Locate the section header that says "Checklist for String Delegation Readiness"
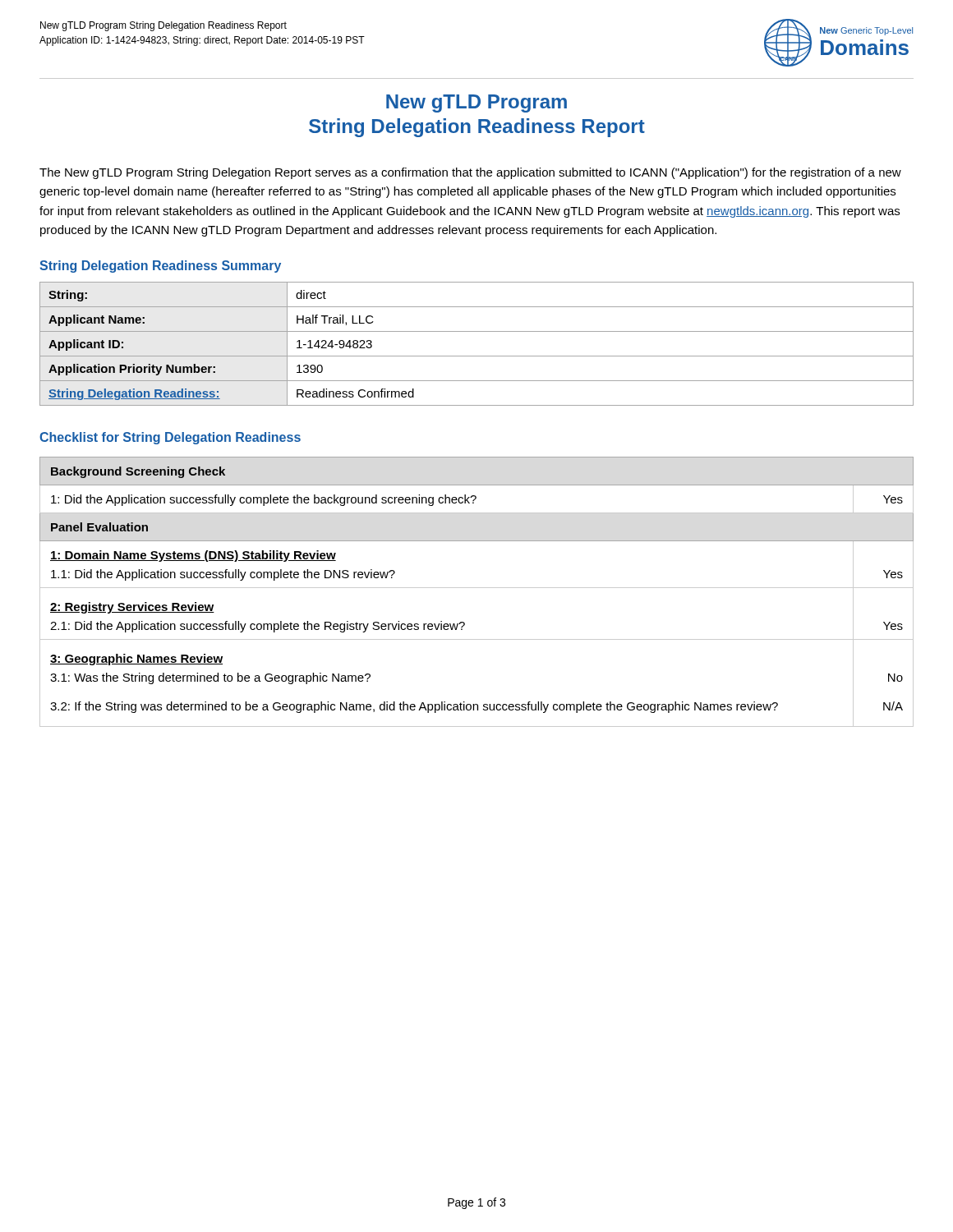 tap(170, 437)
